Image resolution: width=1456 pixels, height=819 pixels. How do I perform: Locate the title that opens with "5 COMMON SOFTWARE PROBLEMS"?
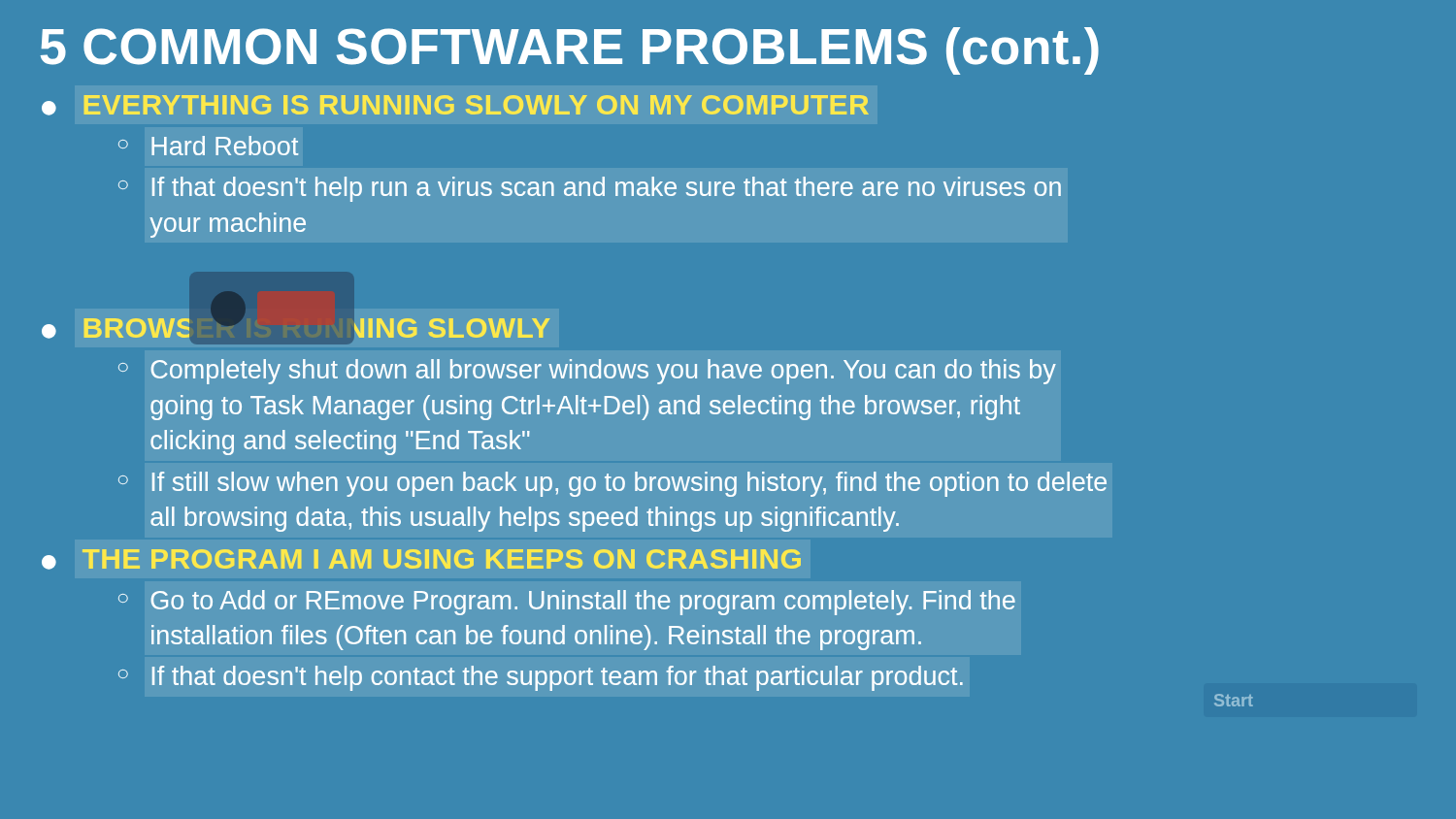pos(570,47)
